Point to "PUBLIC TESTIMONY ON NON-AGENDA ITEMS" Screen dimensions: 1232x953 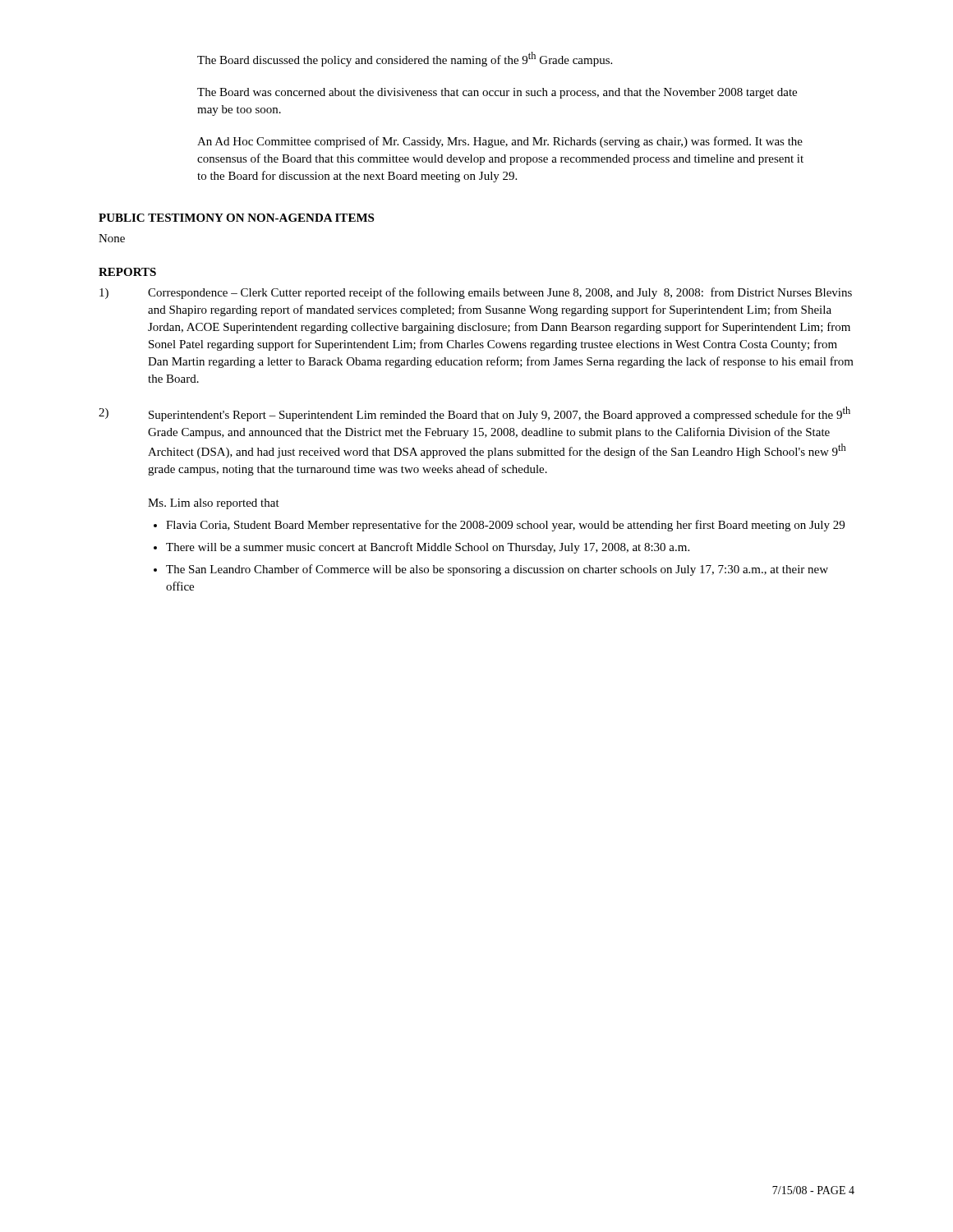pyautogui.click(x=237, y=218)
